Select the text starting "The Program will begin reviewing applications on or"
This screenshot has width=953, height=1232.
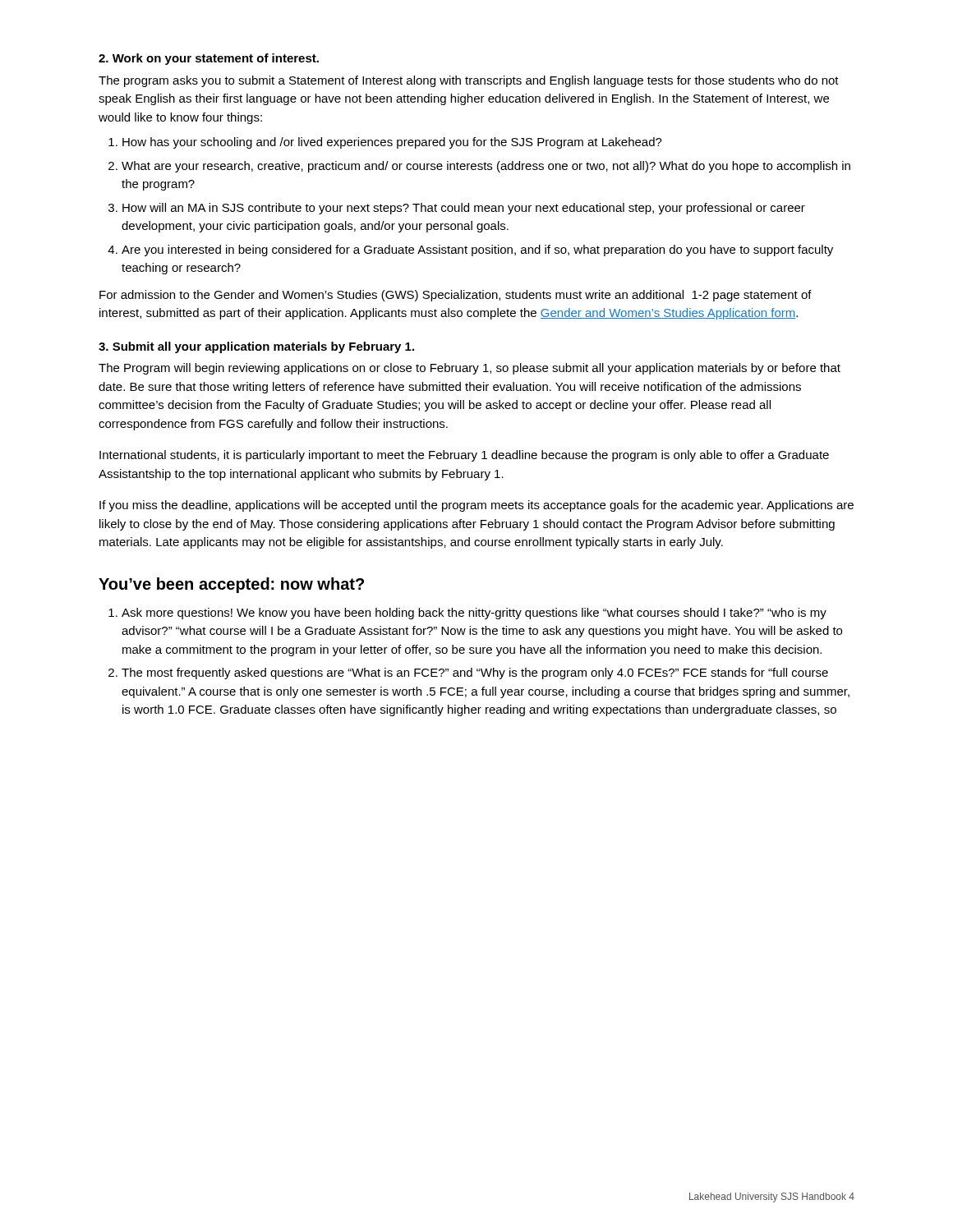click(469, 395)
